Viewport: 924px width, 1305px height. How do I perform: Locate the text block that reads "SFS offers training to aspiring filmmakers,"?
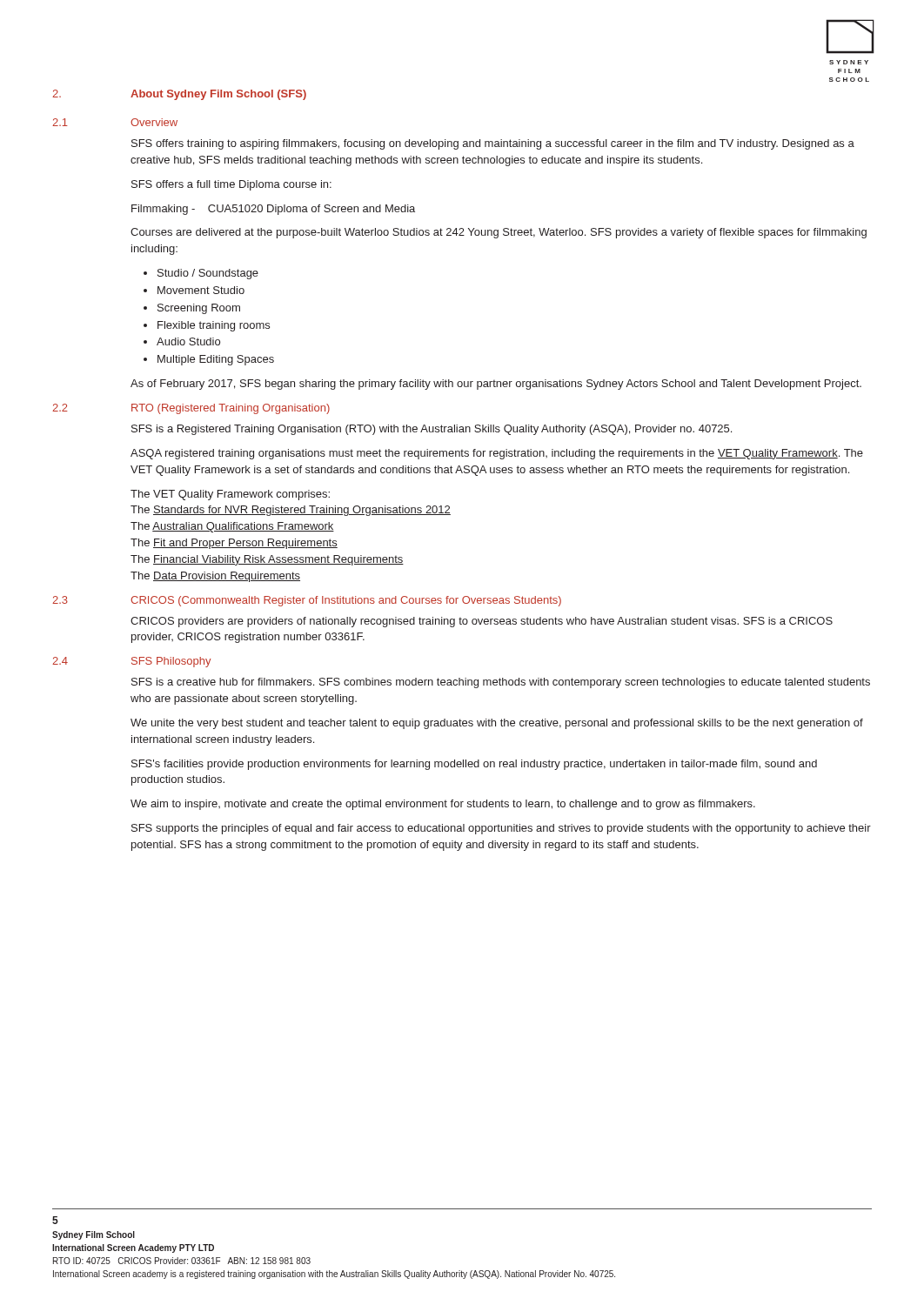[x=492, y=151]
